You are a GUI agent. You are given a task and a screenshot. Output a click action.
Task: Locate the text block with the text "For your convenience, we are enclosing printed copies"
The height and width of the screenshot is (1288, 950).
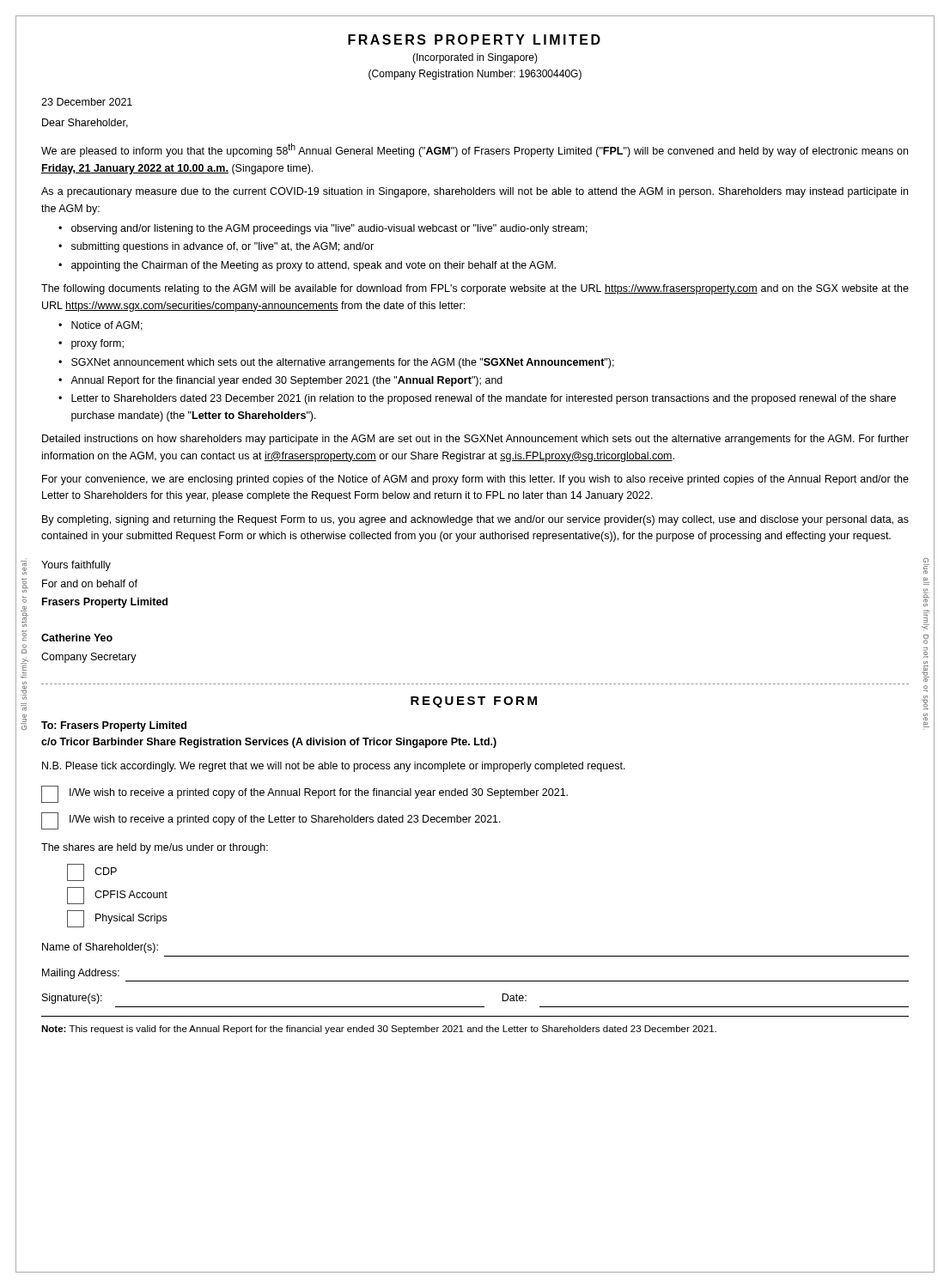pos(475,487)
